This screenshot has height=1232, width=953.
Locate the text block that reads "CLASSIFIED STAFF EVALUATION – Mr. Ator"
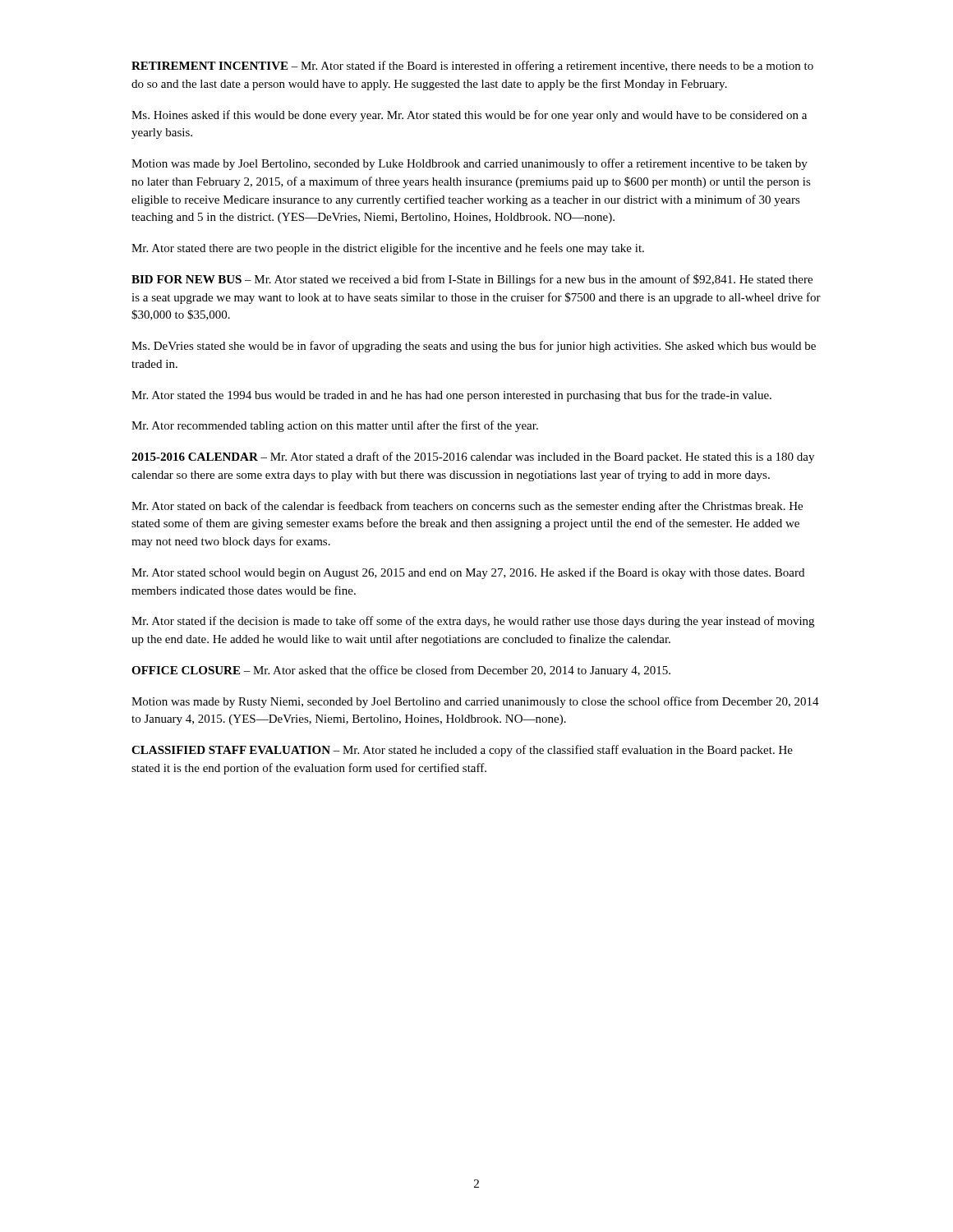pos(462,759)
